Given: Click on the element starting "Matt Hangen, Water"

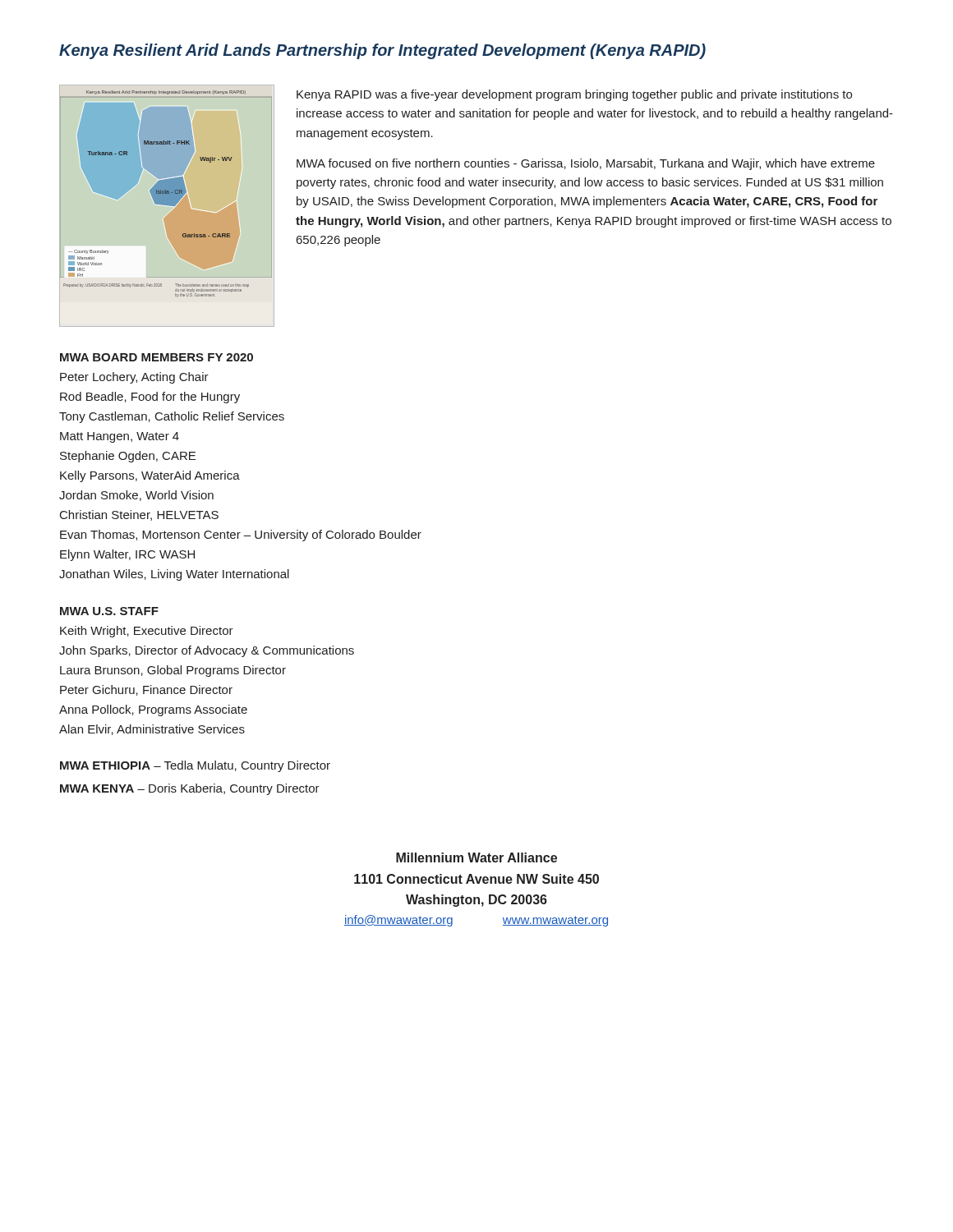Looking at the screenshot, I should pos(120,437).
